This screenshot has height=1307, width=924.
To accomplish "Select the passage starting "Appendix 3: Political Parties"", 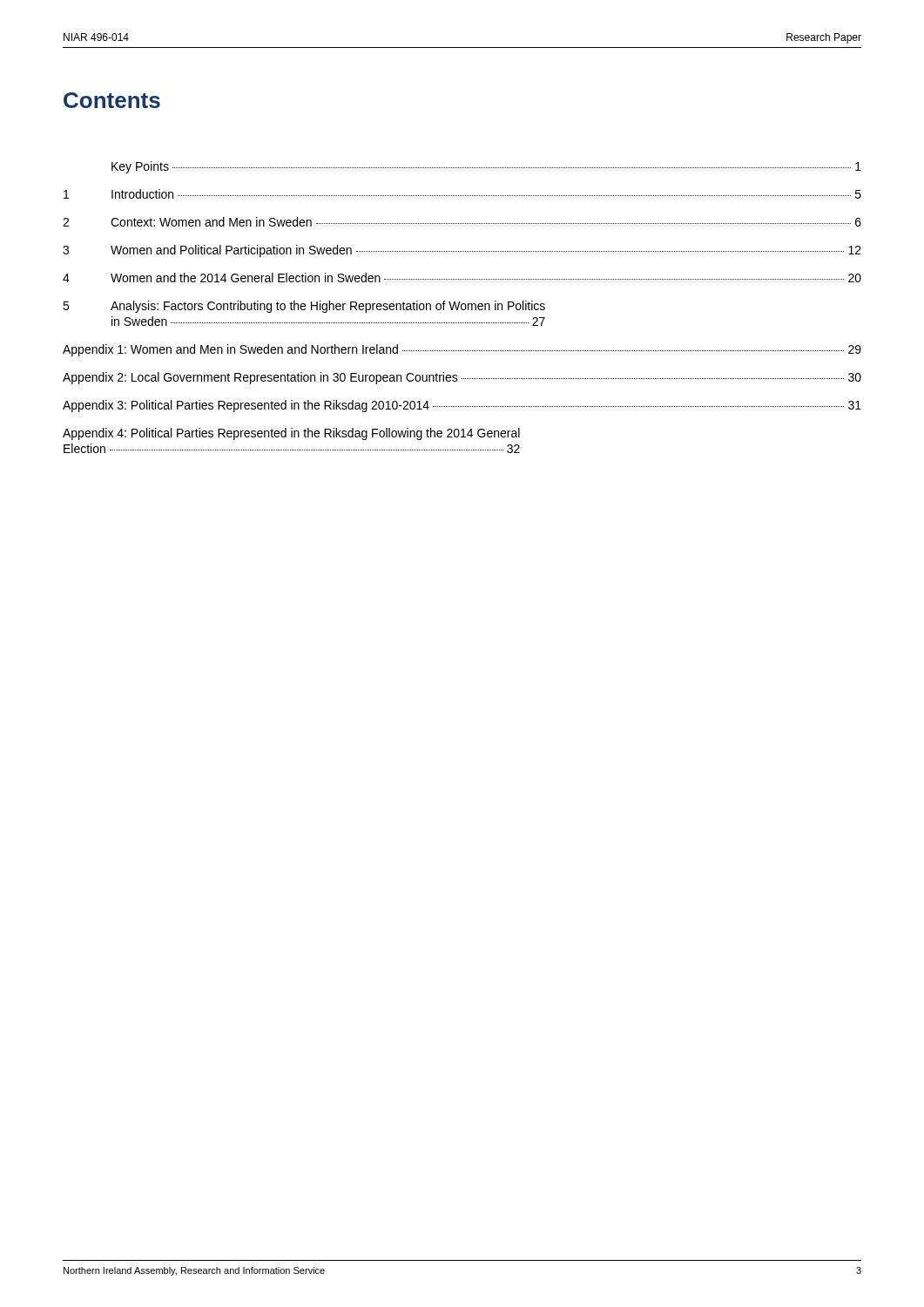I will (462, 405).
